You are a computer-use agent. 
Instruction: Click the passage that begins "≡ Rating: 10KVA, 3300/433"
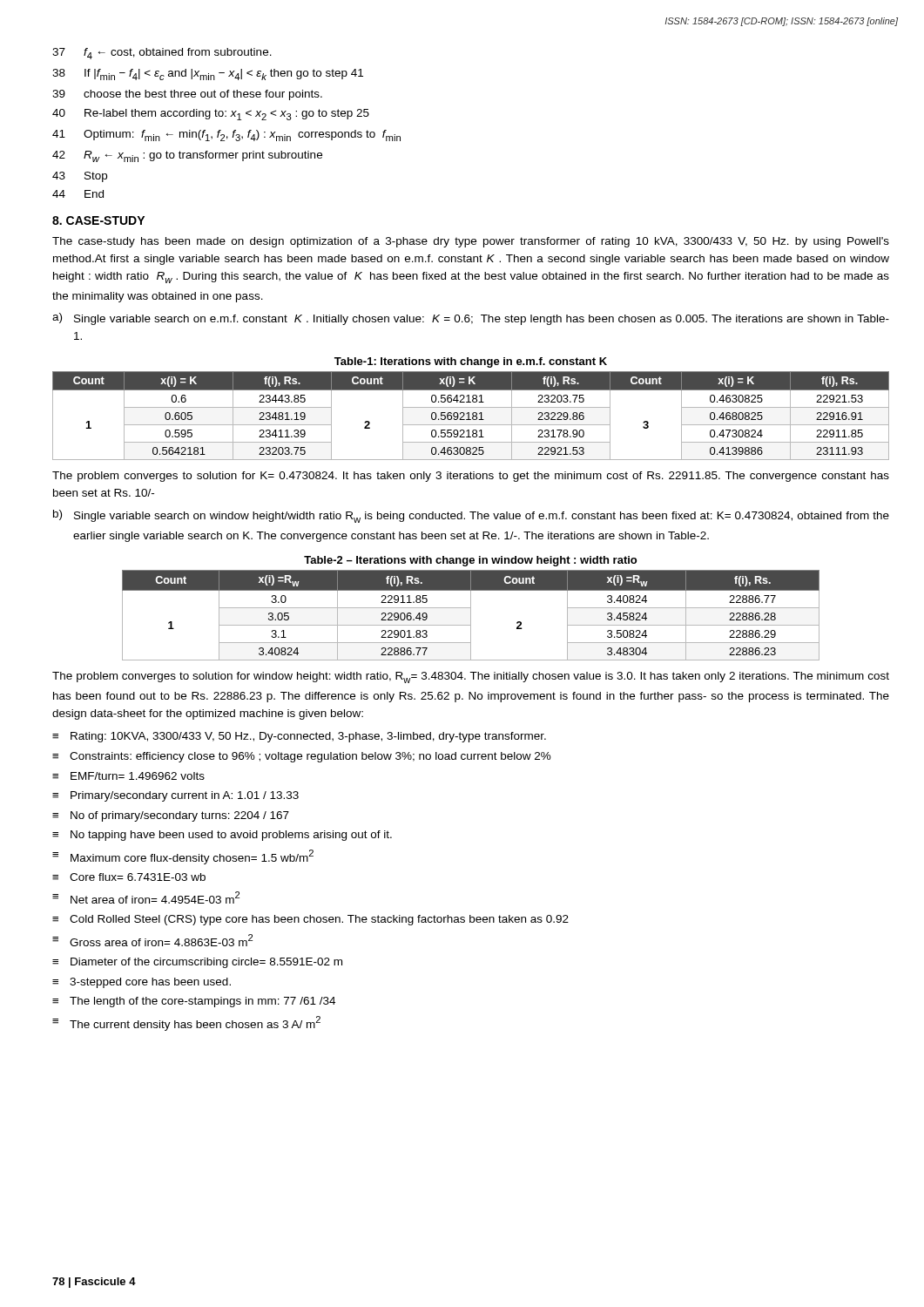300,736
